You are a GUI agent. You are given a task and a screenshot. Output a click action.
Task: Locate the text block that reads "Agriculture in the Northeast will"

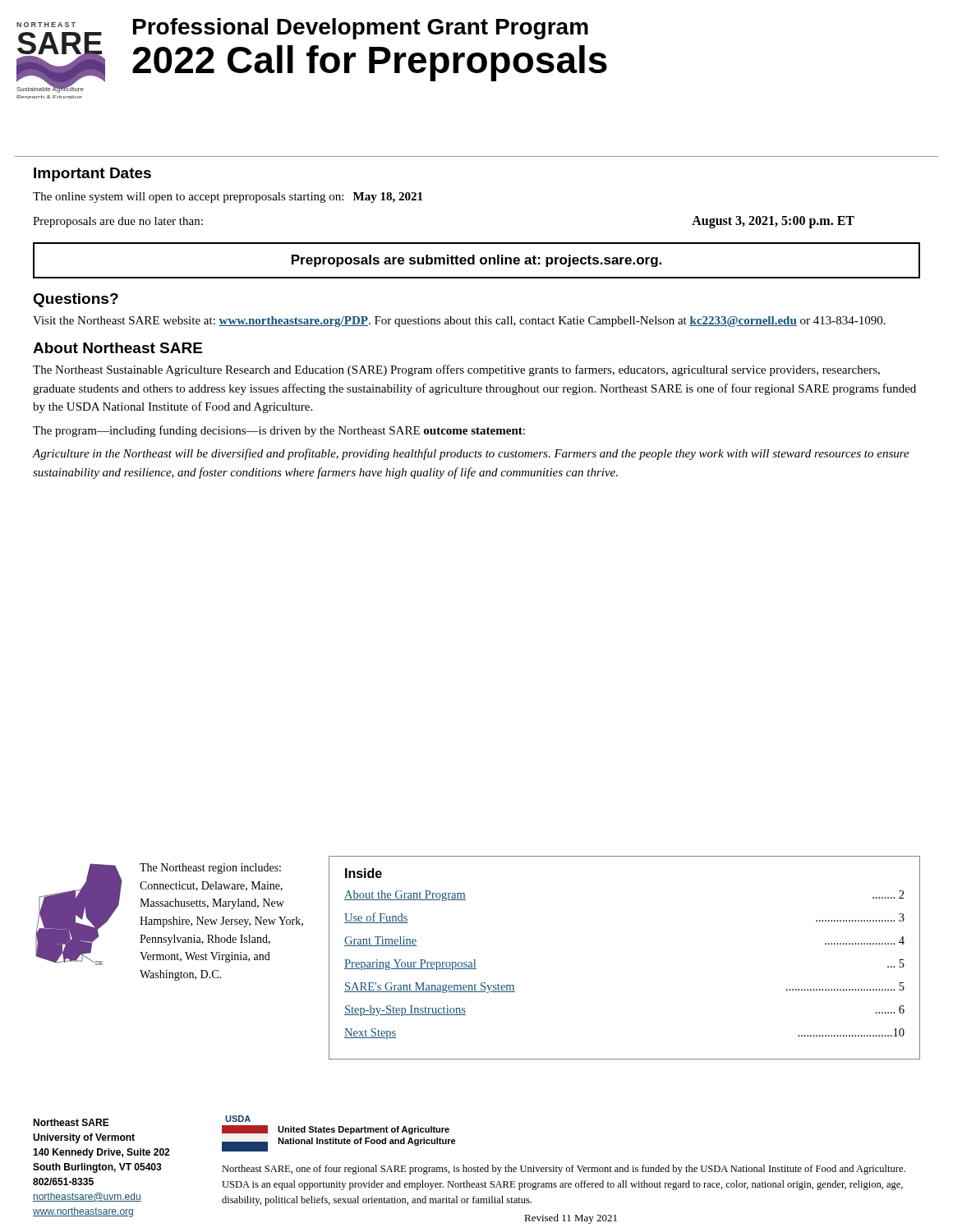click(471, 463)
